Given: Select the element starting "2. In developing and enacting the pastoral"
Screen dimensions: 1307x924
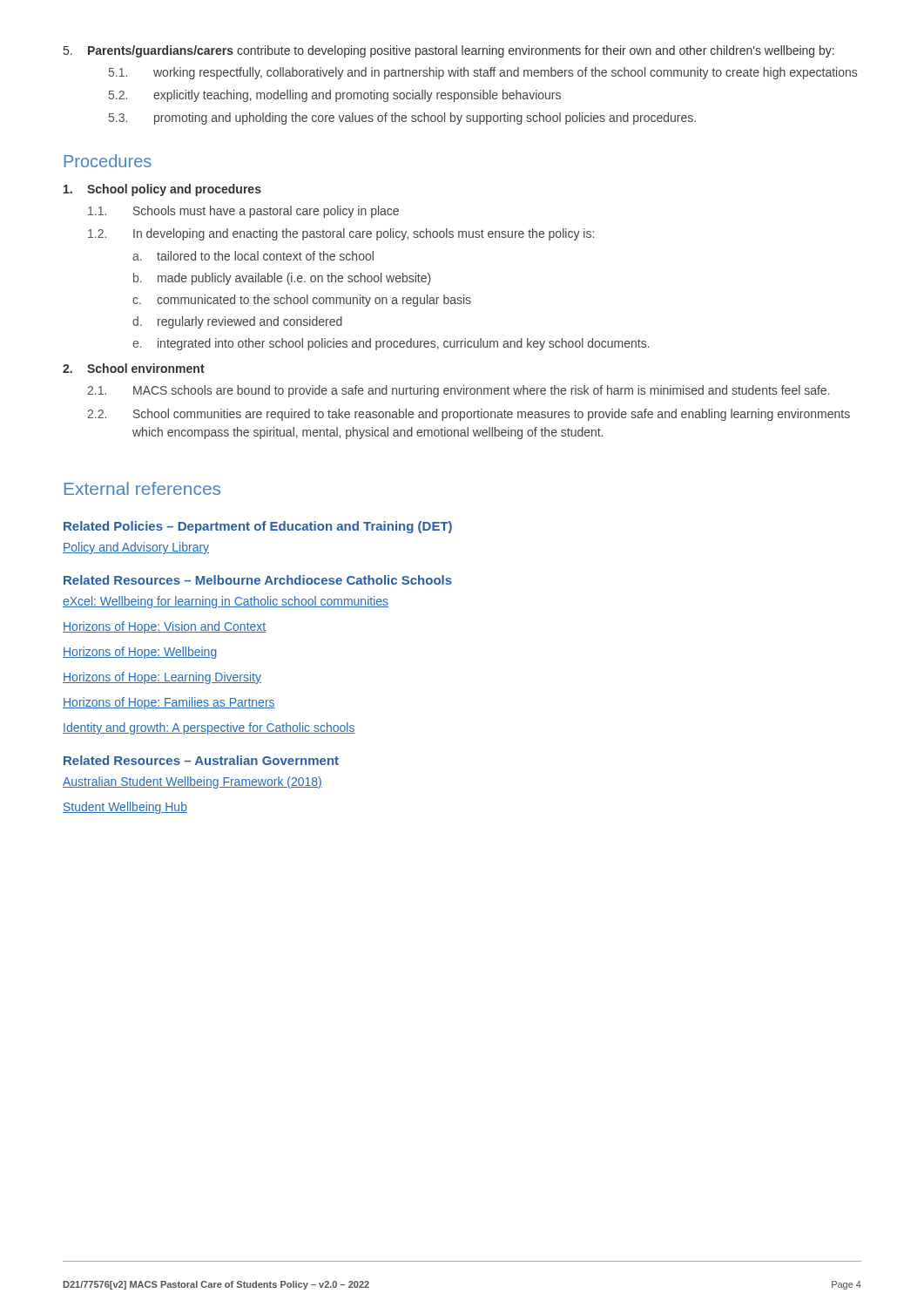Looking at the screenshot, I should (474, 234).
